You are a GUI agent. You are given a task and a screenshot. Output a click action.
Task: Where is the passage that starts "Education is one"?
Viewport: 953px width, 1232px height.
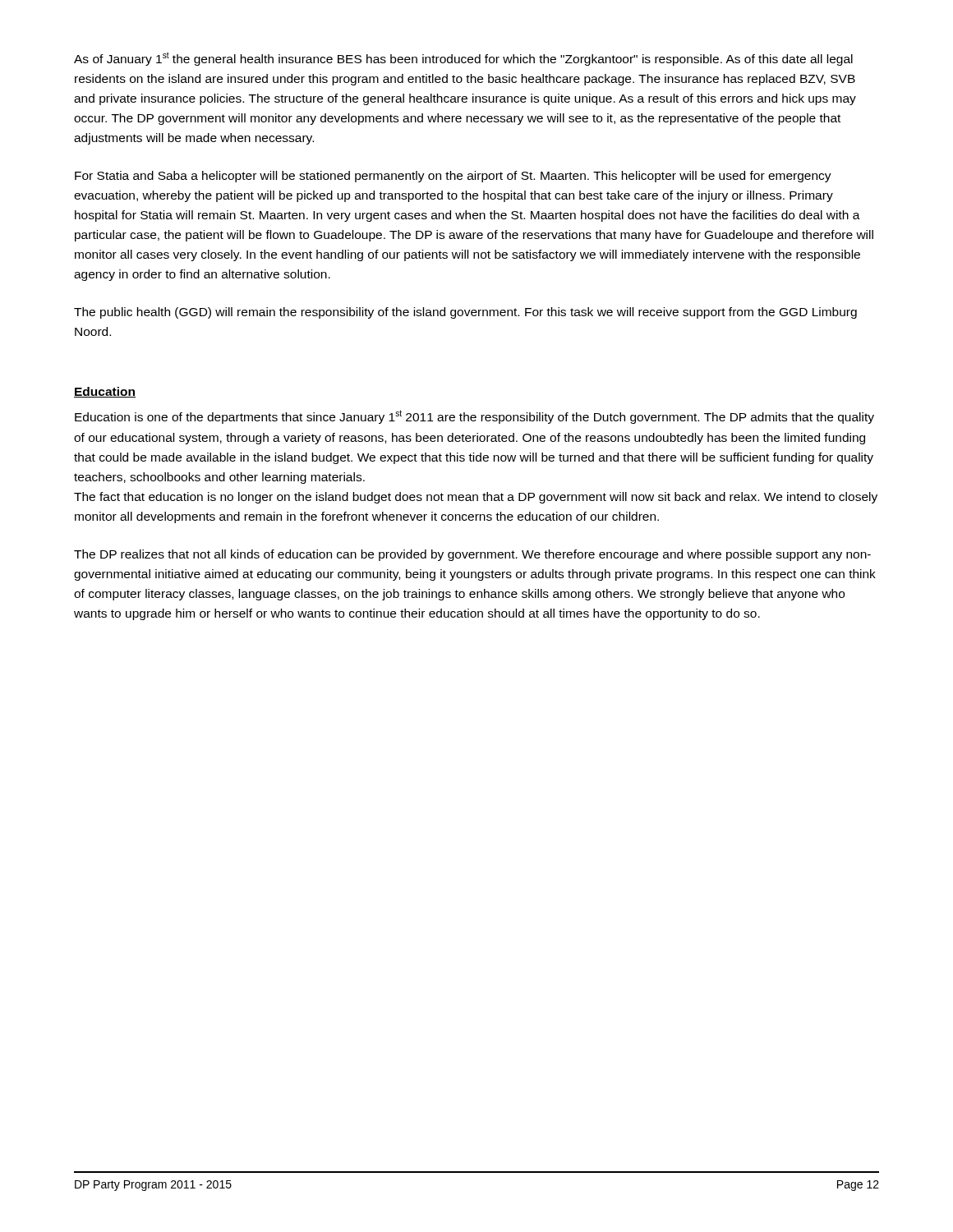point(476,466)
